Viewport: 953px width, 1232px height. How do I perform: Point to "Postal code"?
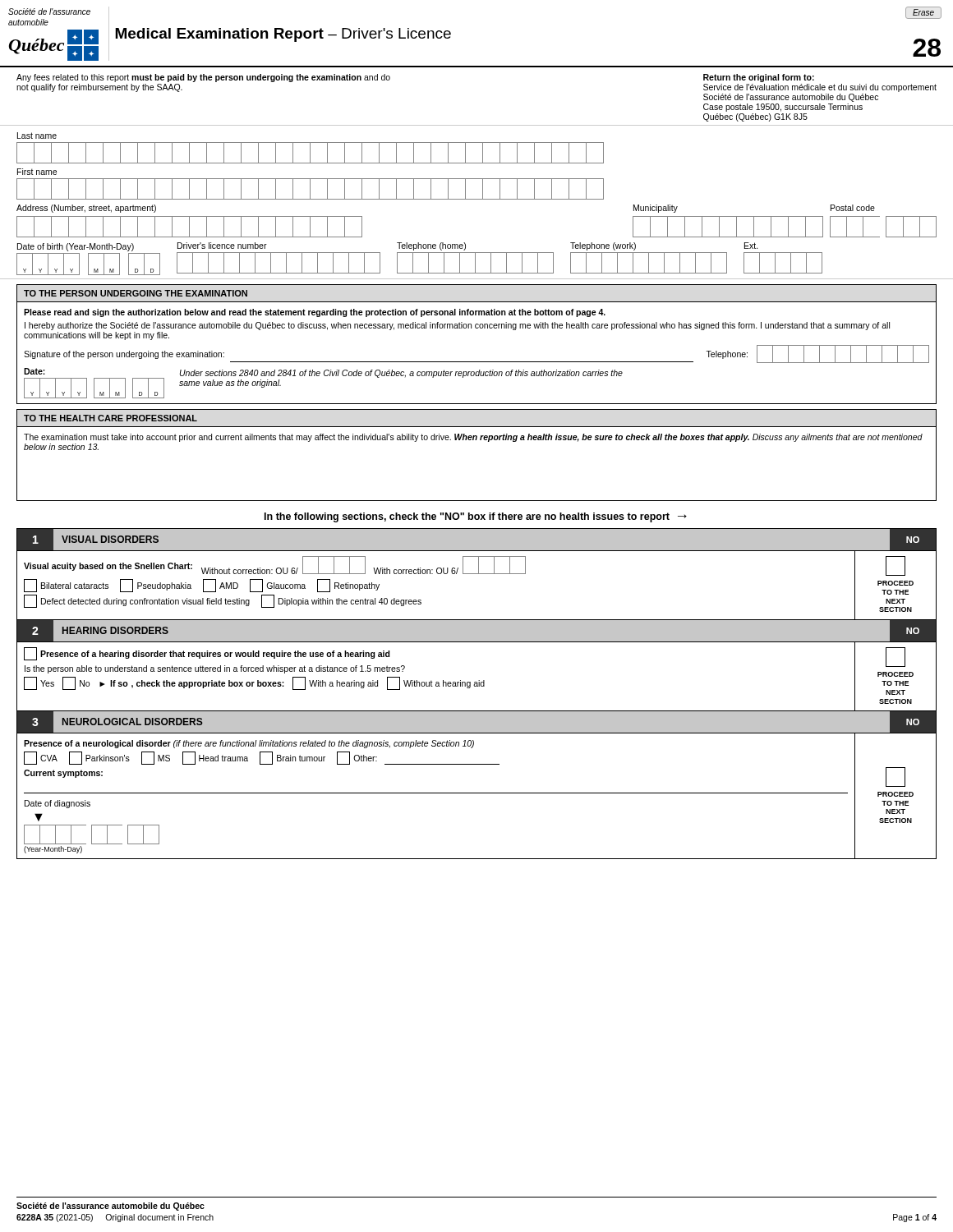click(852, 208)
